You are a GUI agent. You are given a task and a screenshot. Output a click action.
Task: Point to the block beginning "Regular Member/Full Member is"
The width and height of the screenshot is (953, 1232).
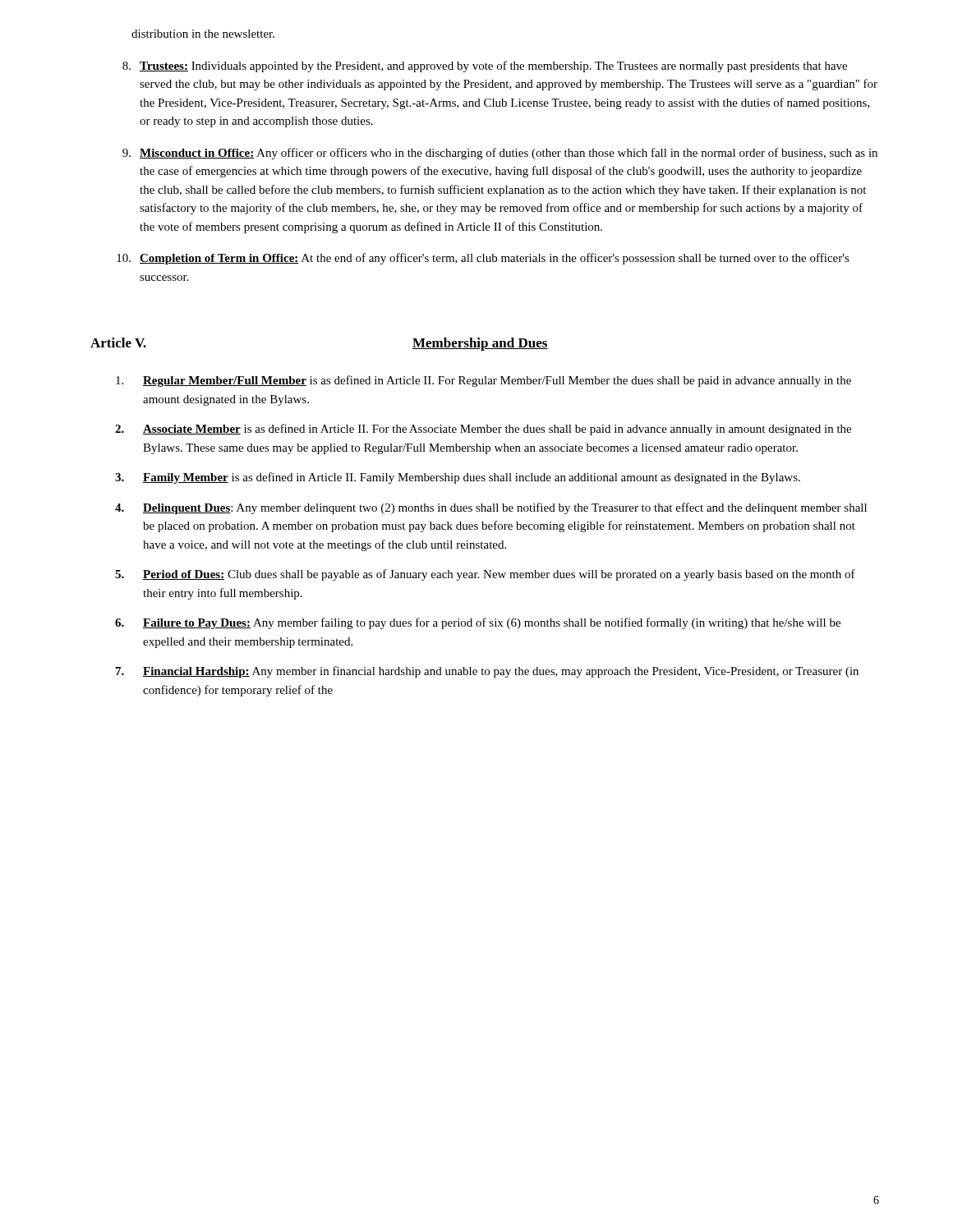tap(497, 390)
